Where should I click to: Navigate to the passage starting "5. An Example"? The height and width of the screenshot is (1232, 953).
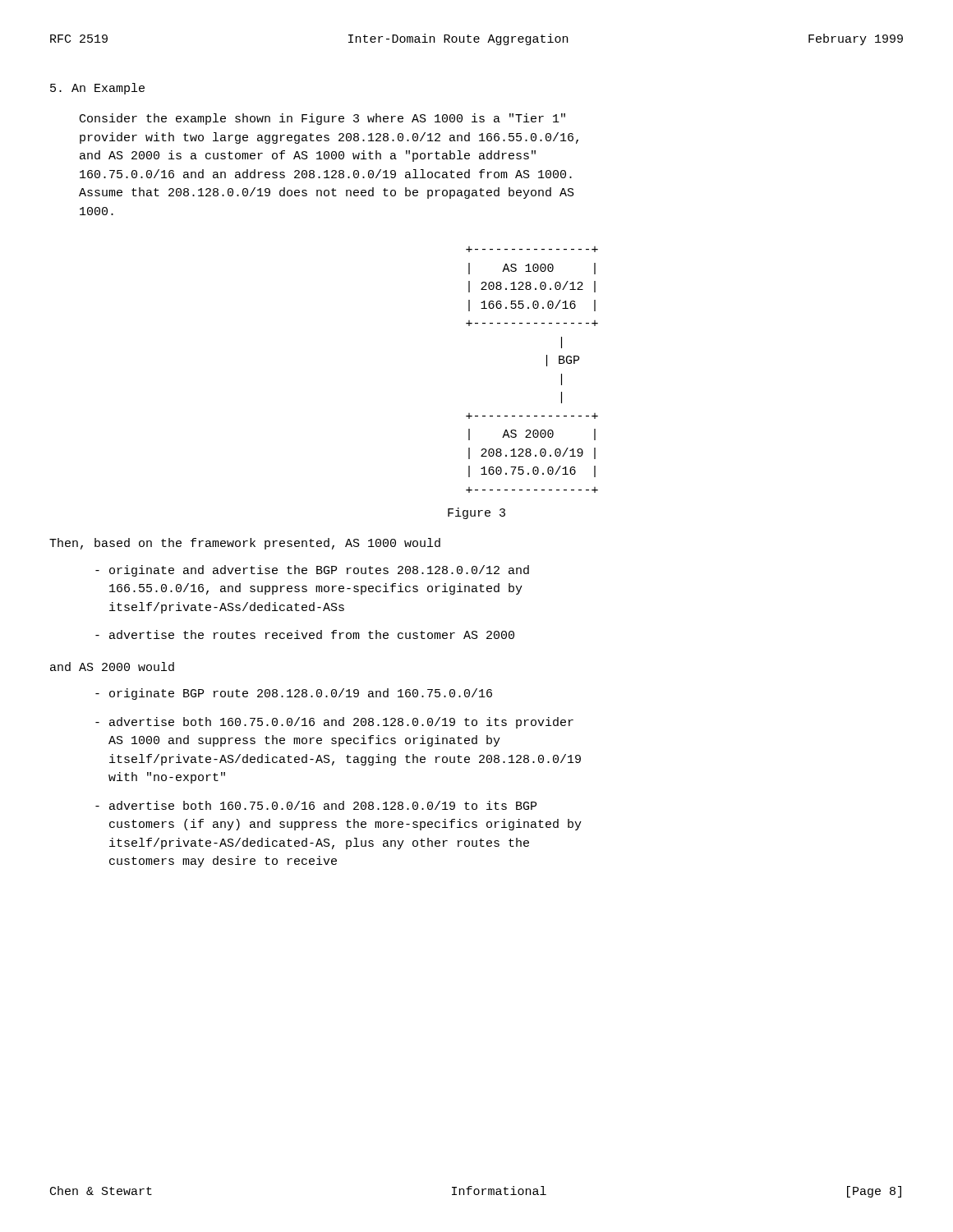97,89
